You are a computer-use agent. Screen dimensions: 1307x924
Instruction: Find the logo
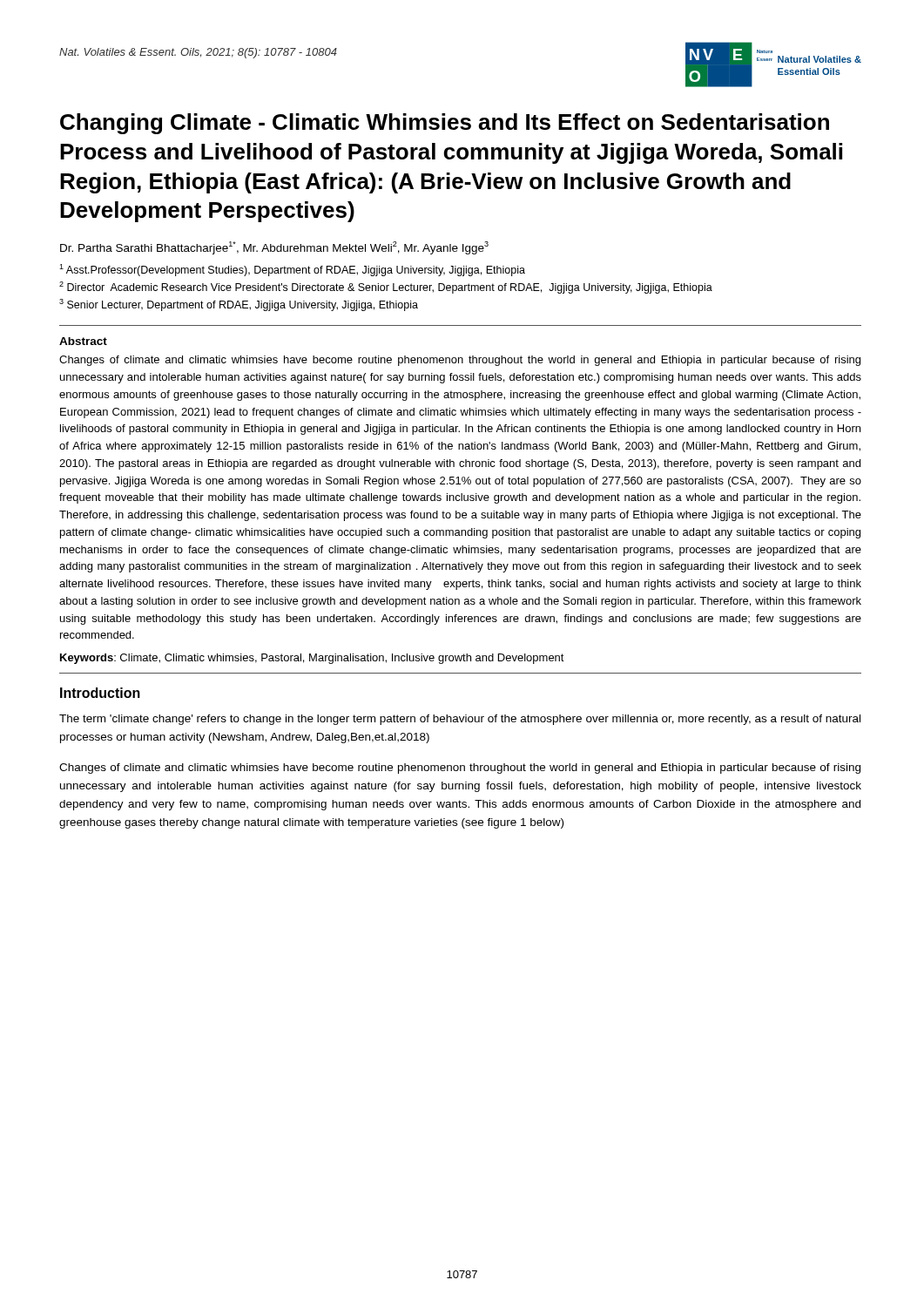click(773, 65)
